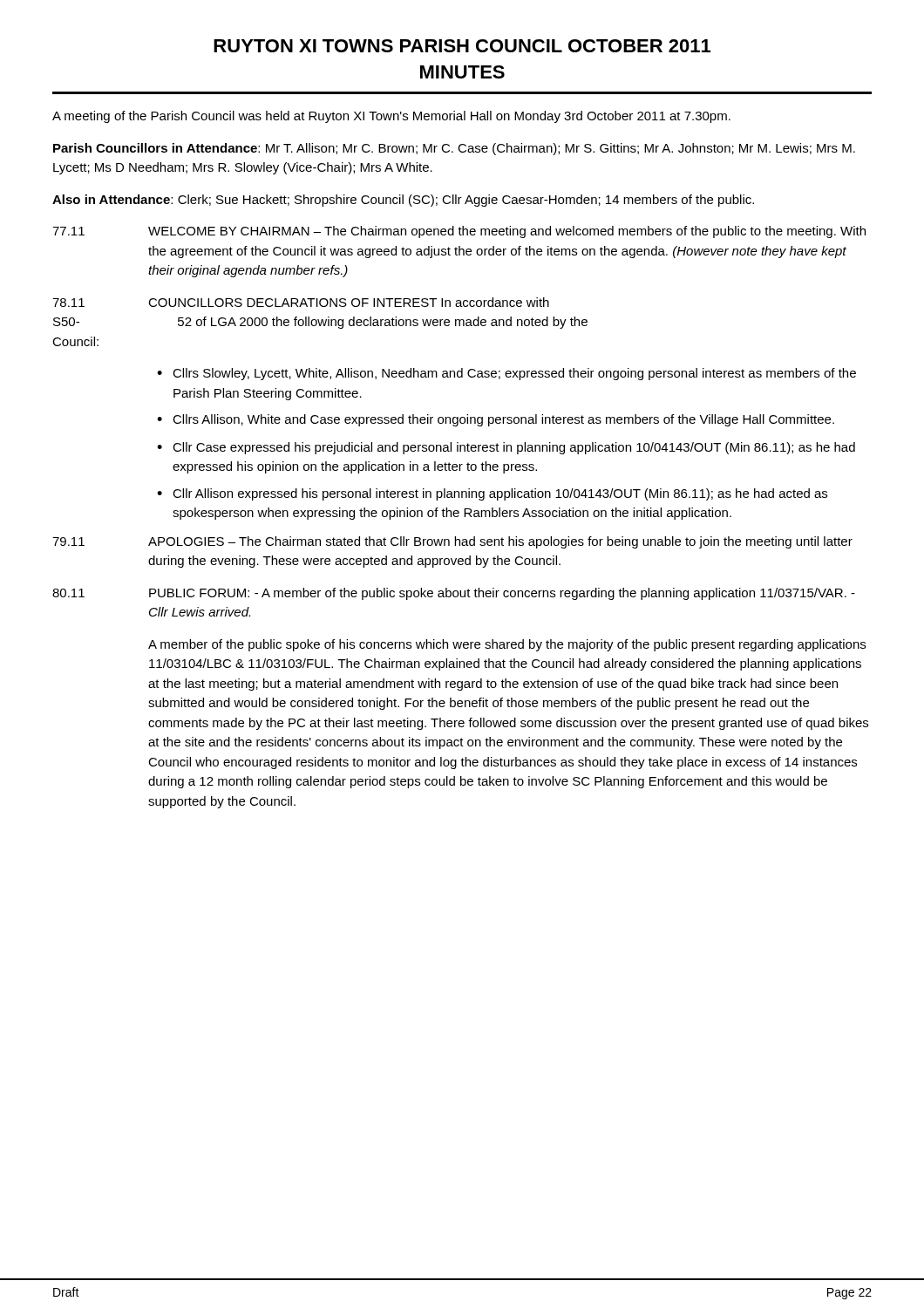The width and height of the screenshot is (924, 1308).
Task: Where is the passage that starts "• Cllrs Slowley, Lycett, White, Allison, Needham"?
Action: click(x=514, y=384)
